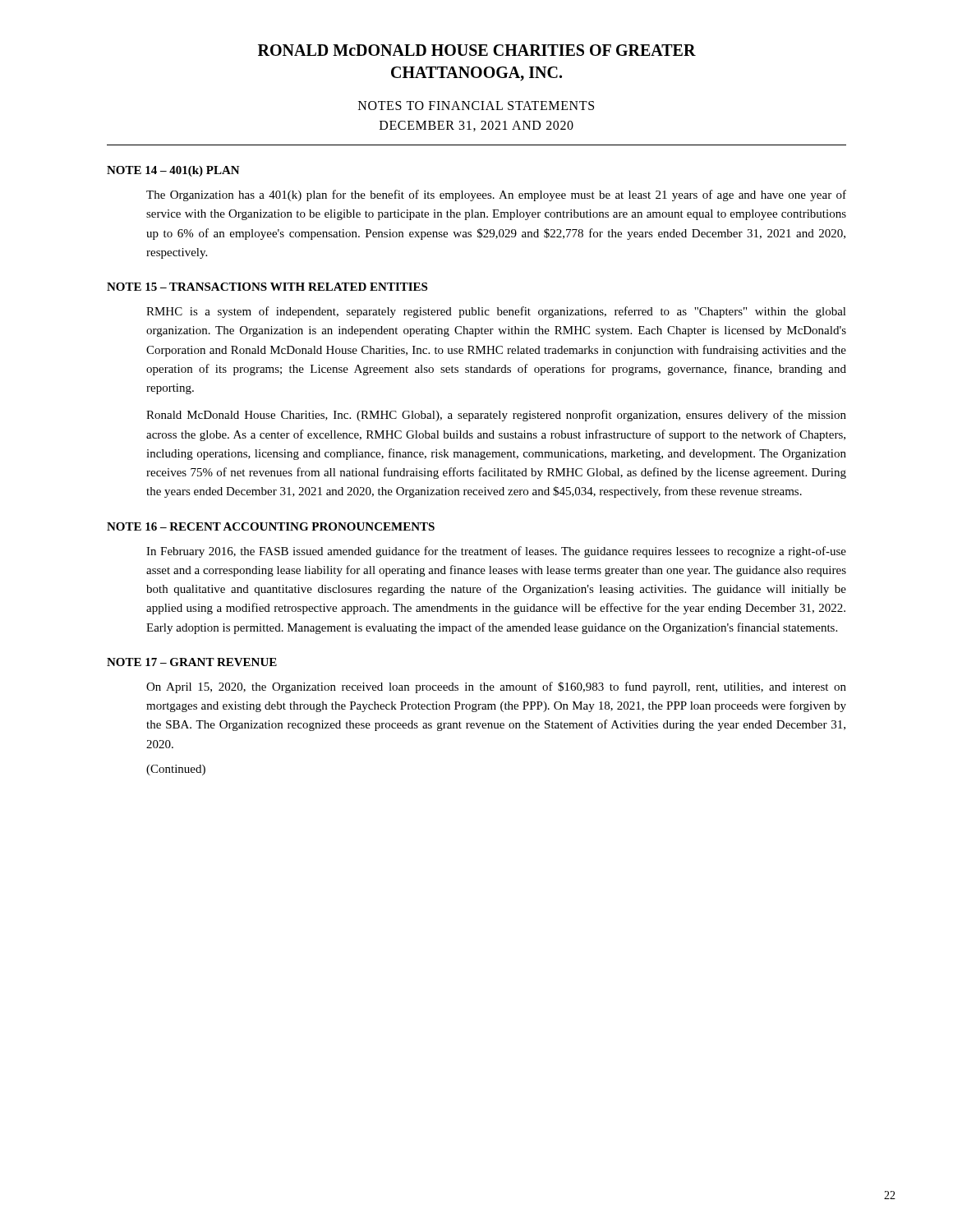The image size is (953, 1232).
Task: Find the section header on this page that starts "NOTE 17 – GRANT"
Action: 192,662
